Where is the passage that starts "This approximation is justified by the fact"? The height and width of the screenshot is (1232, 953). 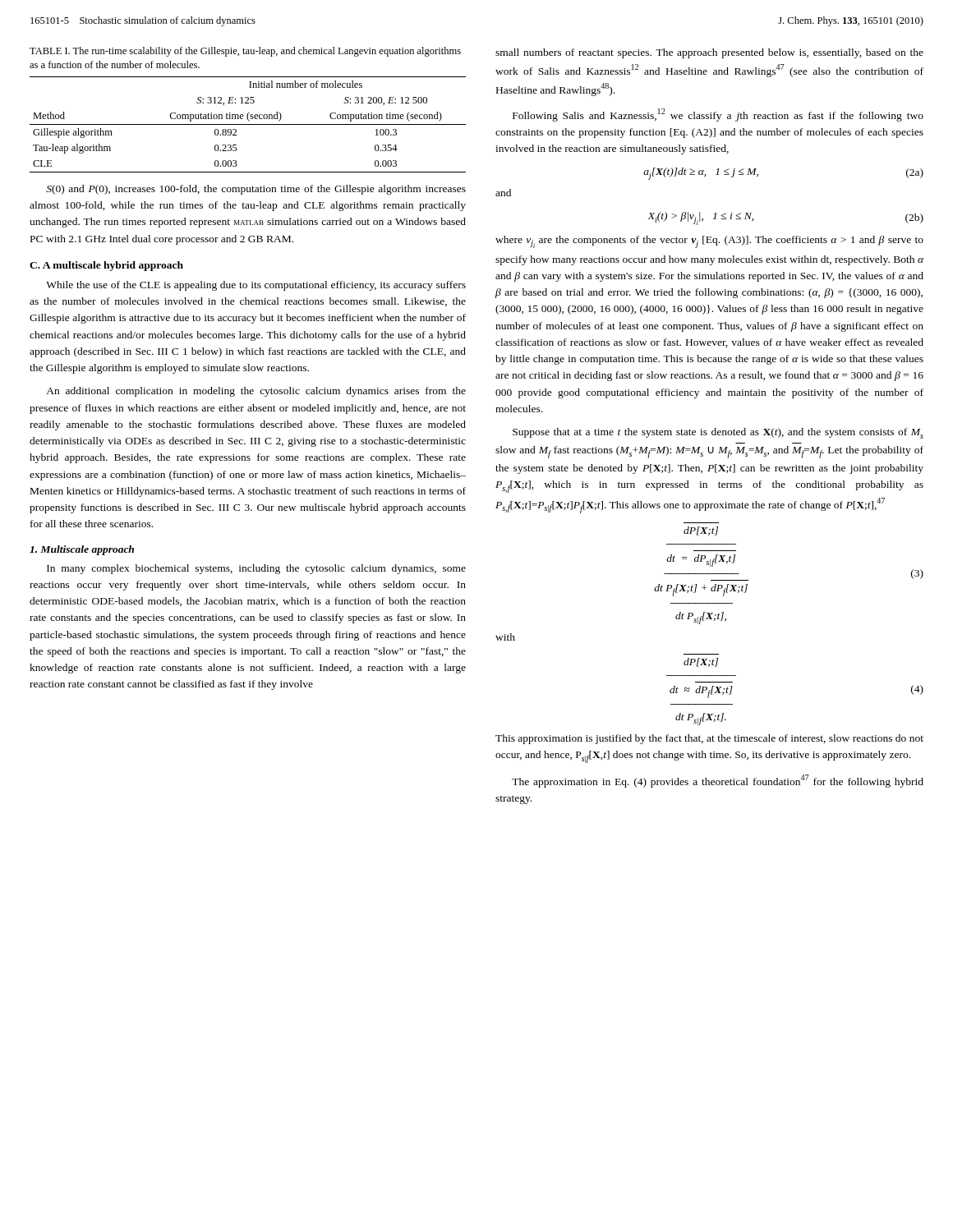click(x=709, y=769)
